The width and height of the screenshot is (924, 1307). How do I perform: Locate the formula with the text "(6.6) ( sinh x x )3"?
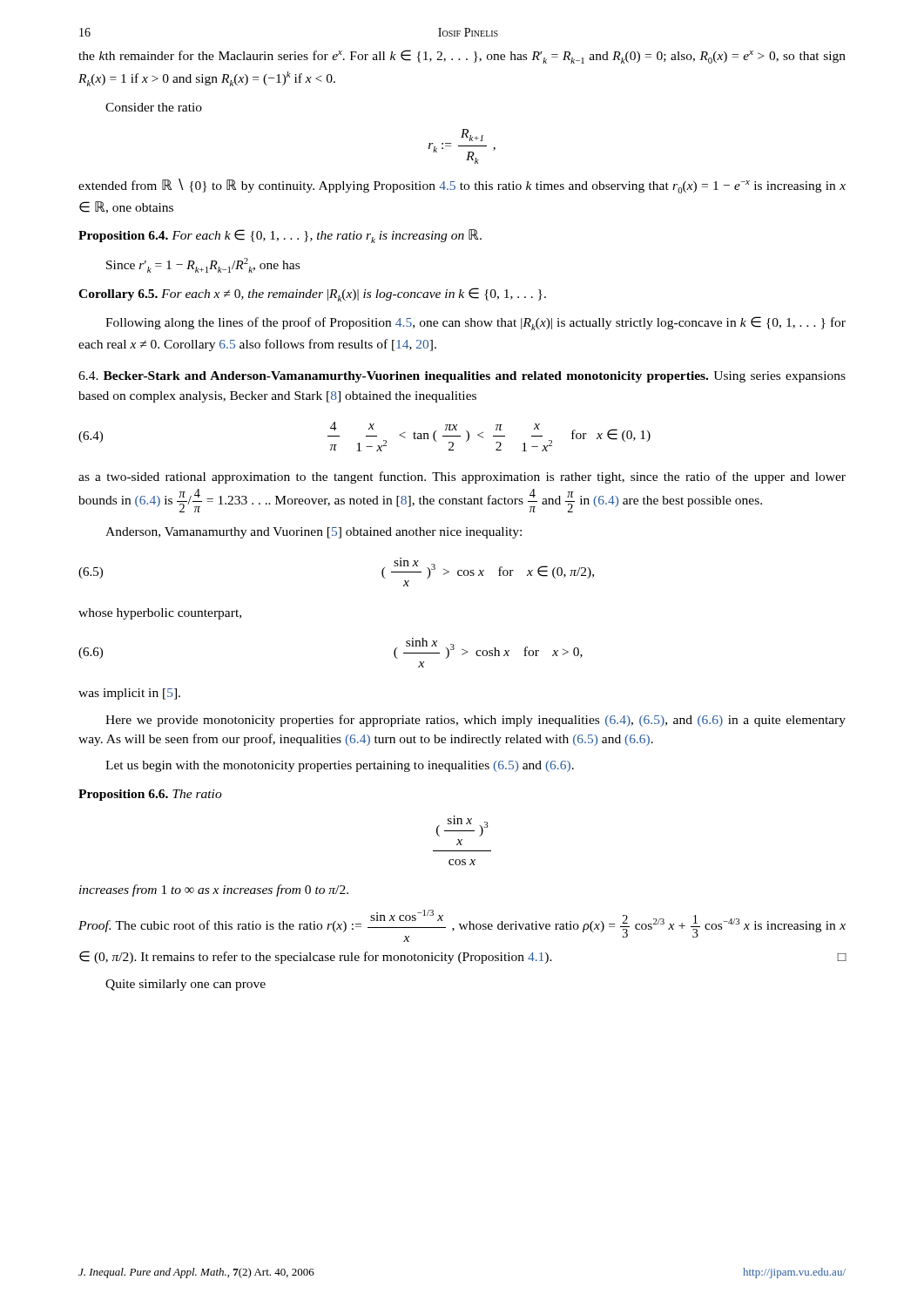coord(462,653)
